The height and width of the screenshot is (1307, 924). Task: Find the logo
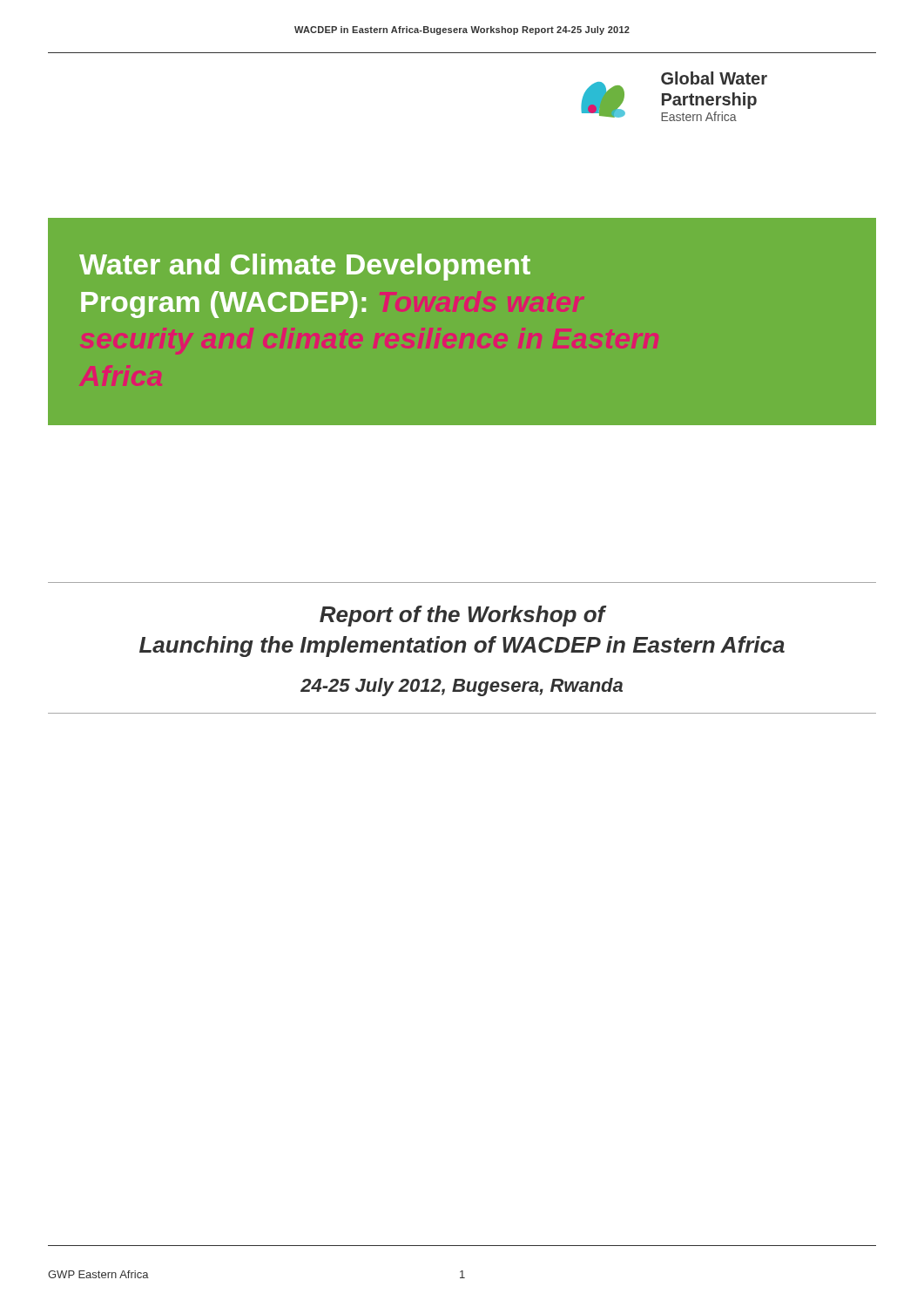click(670, 96)
